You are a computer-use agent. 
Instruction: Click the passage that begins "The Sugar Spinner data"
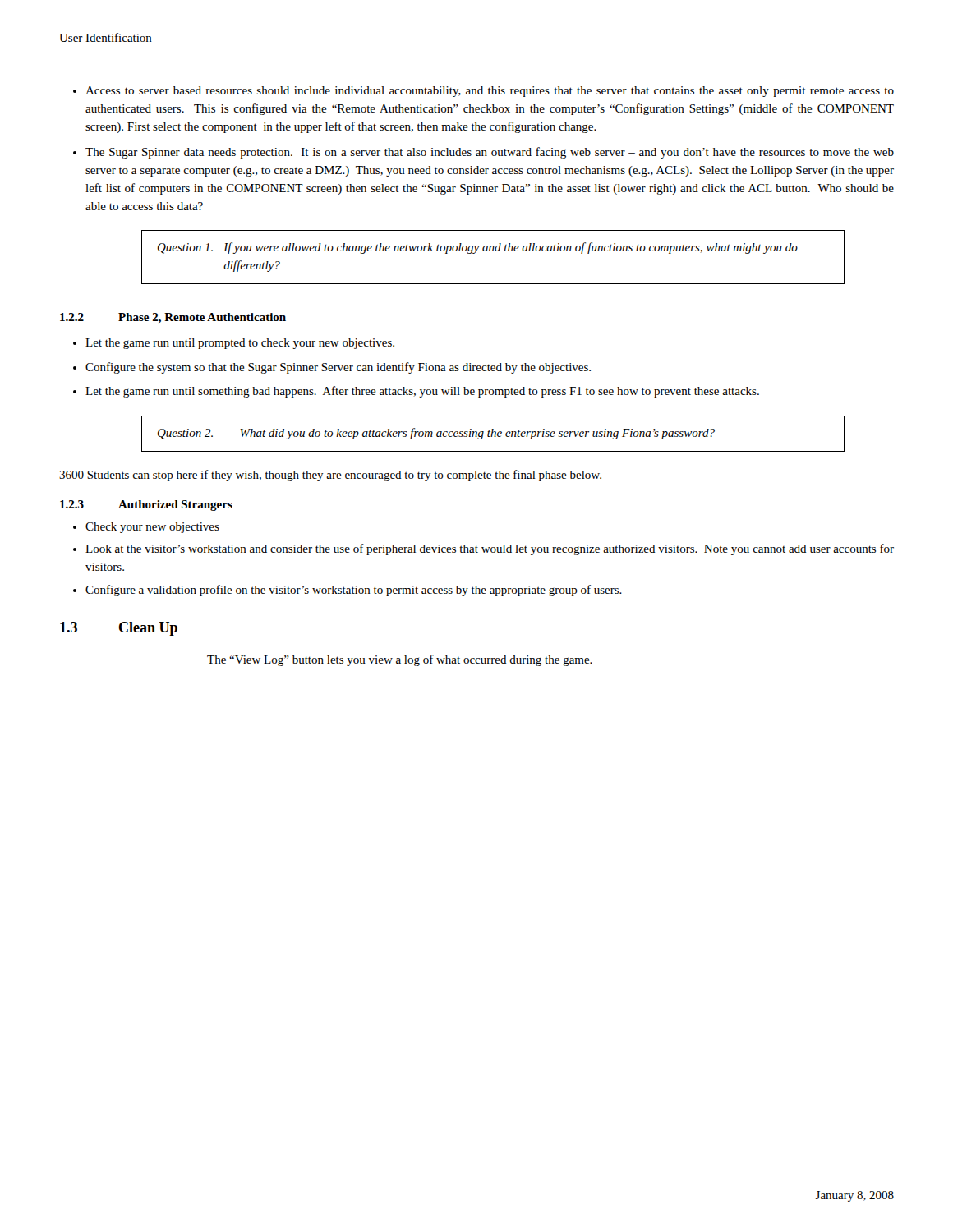click(x=490, y=179)
